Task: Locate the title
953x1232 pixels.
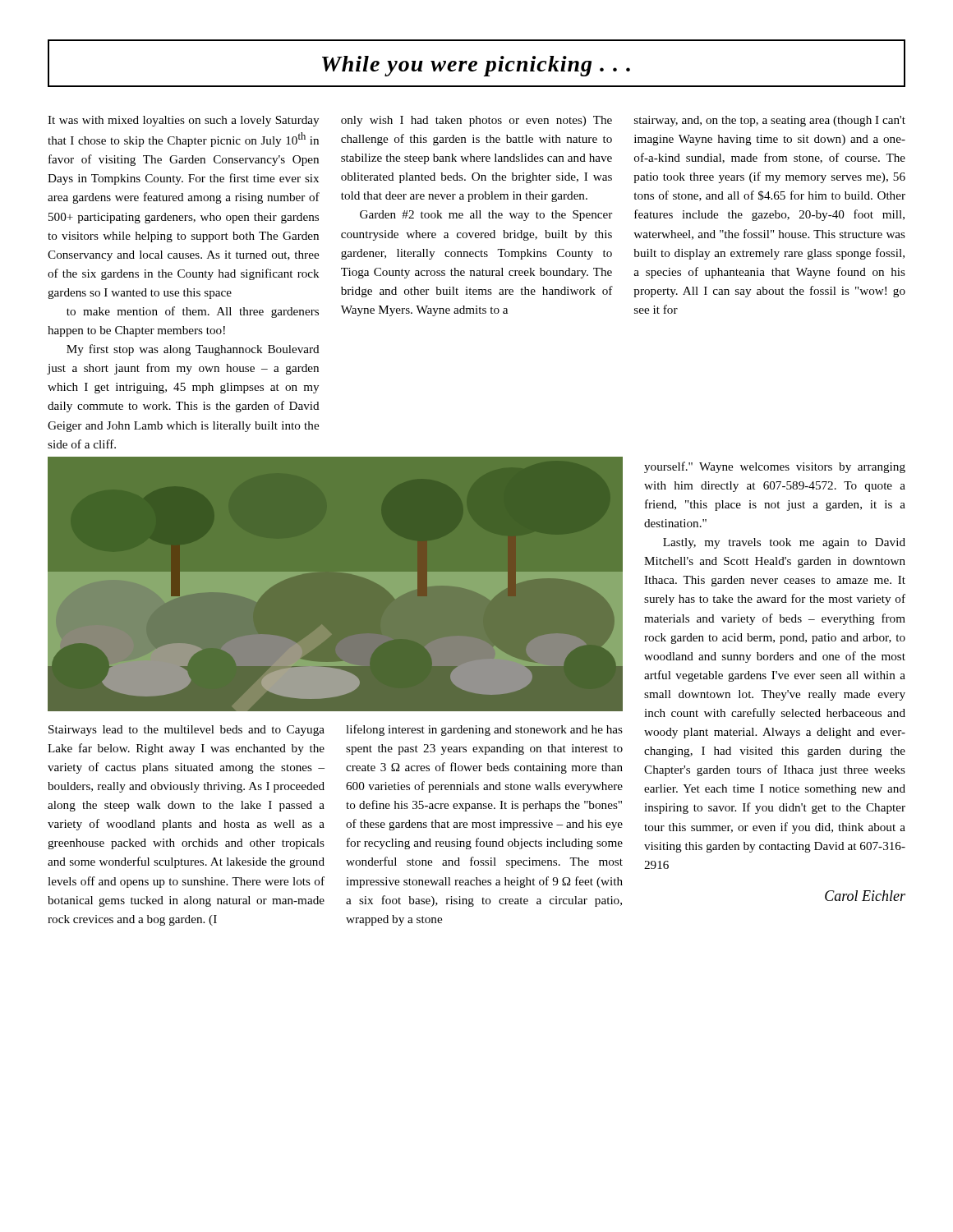Action: (476, 64)
